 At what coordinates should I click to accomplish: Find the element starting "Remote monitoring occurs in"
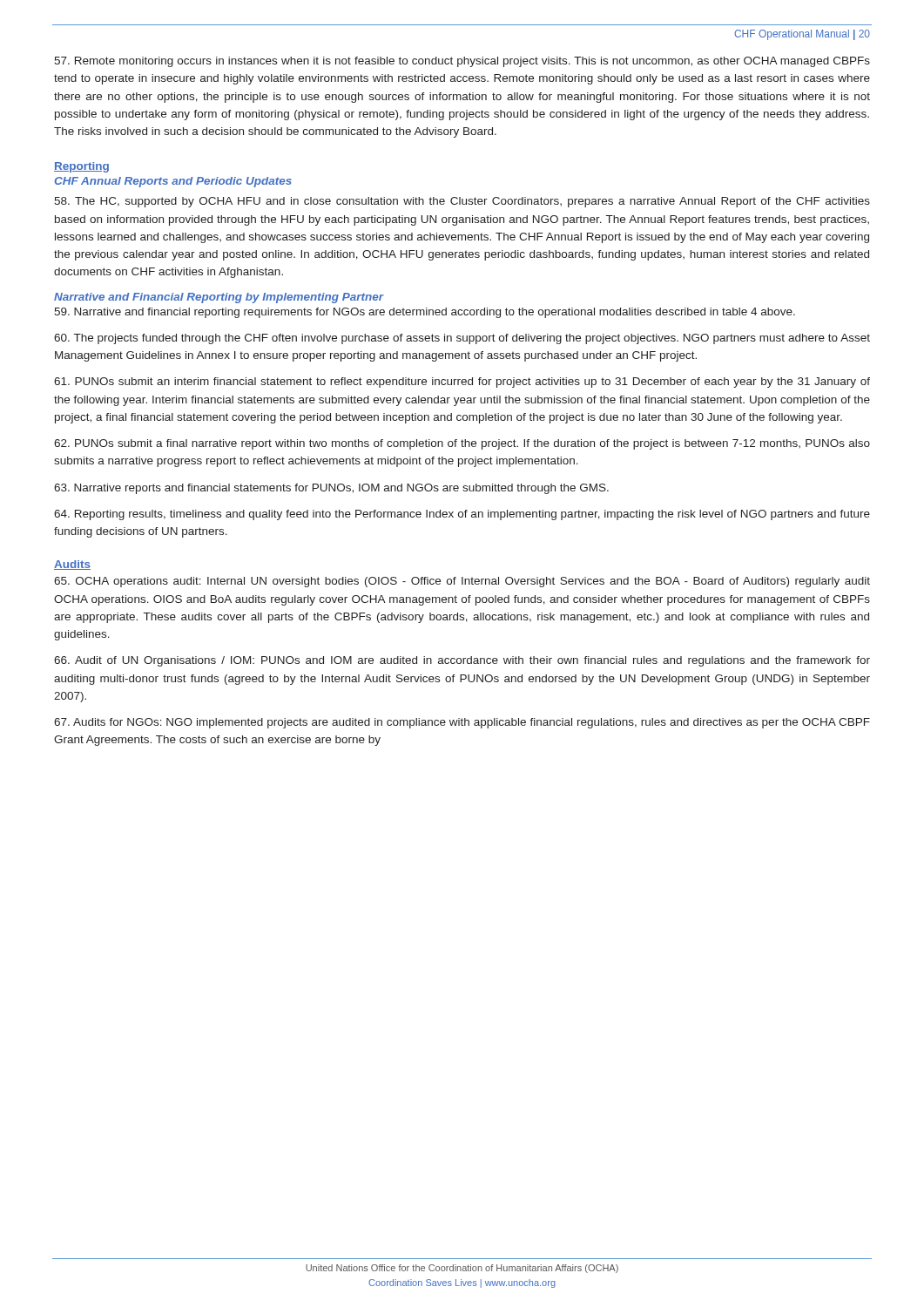coord(462,96)
